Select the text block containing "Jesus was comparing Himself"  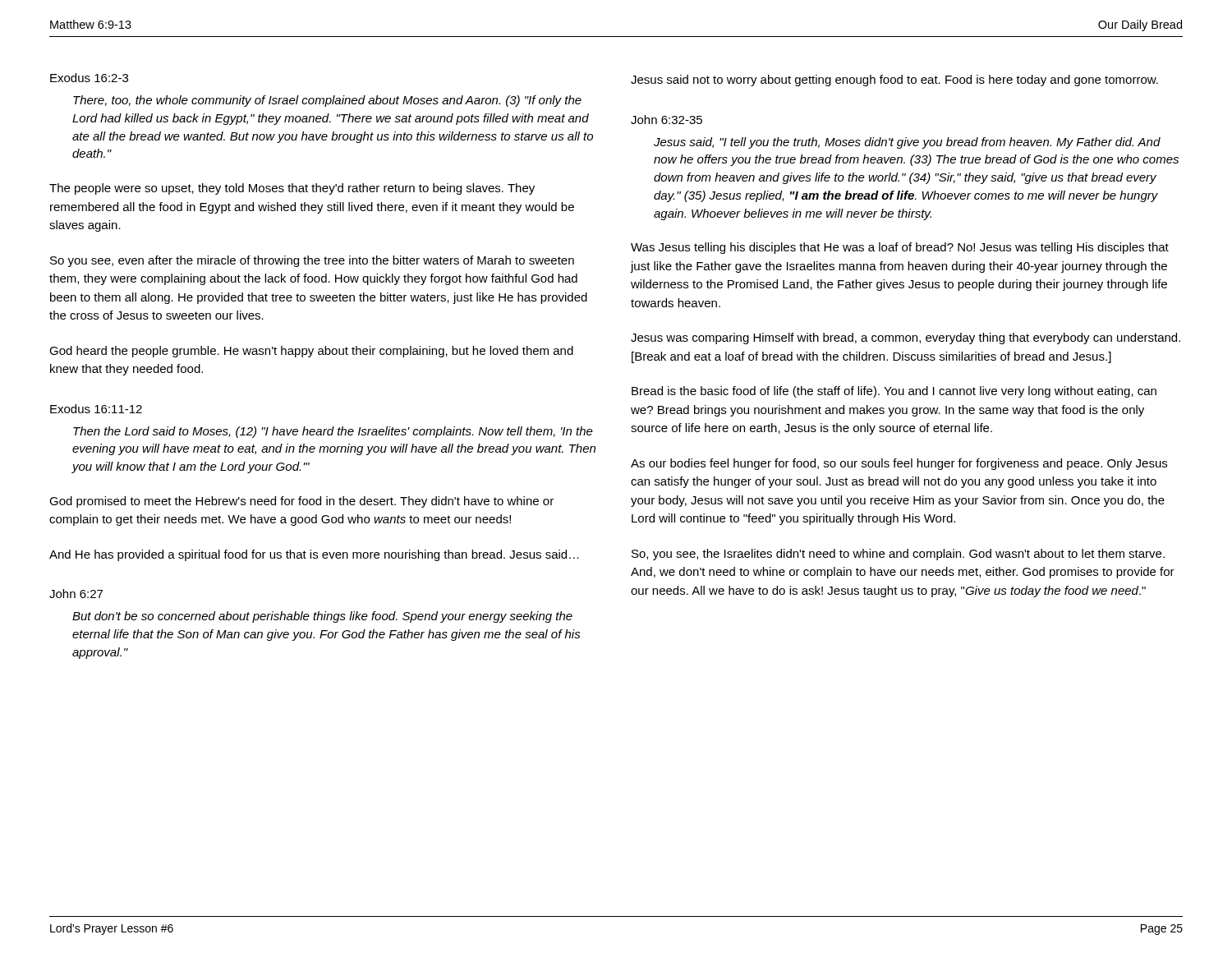click(906, 347)
